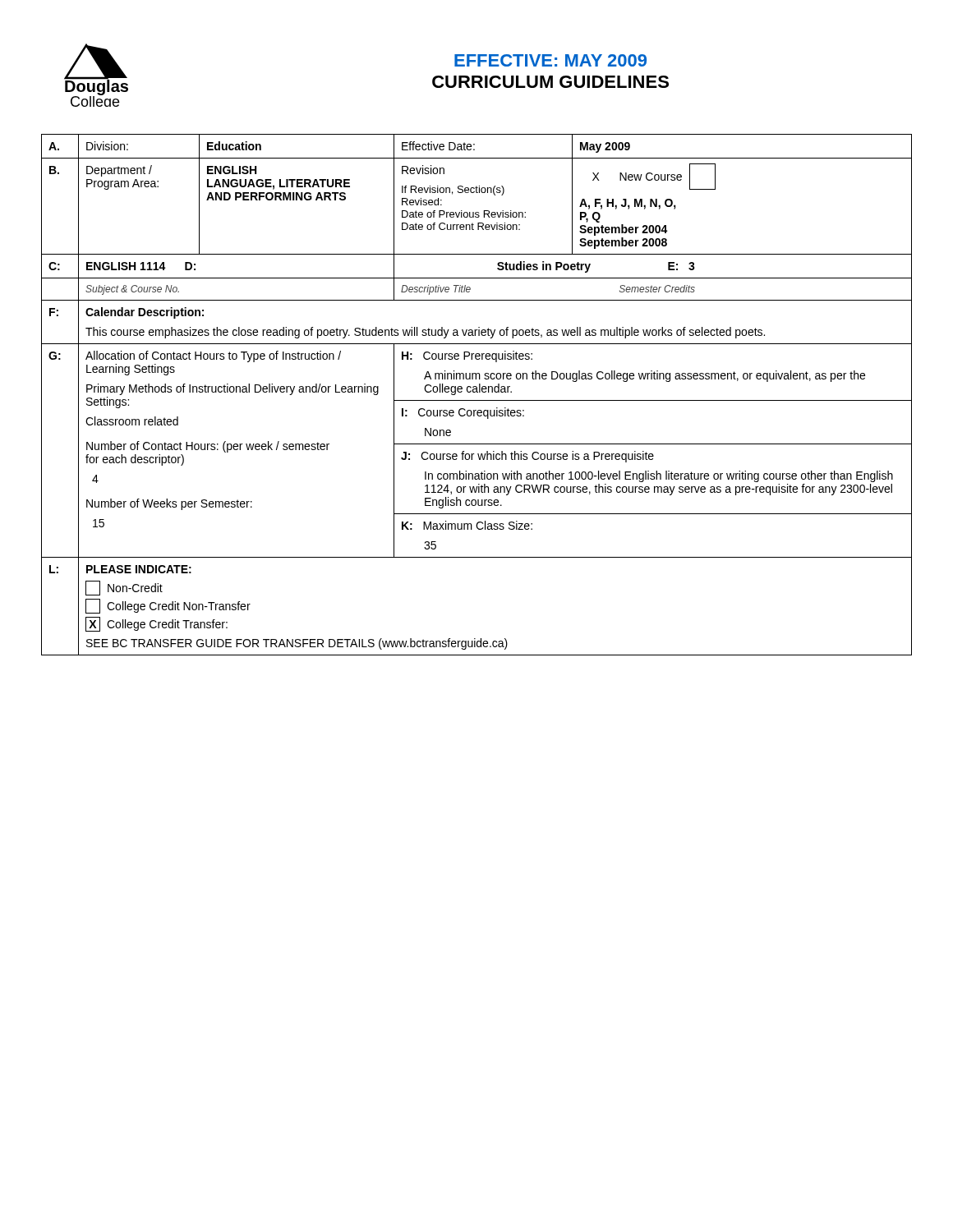Find "Effective Date:" on this page
The width and height of the screenshot is (953, 1232).
click(438, 146)
